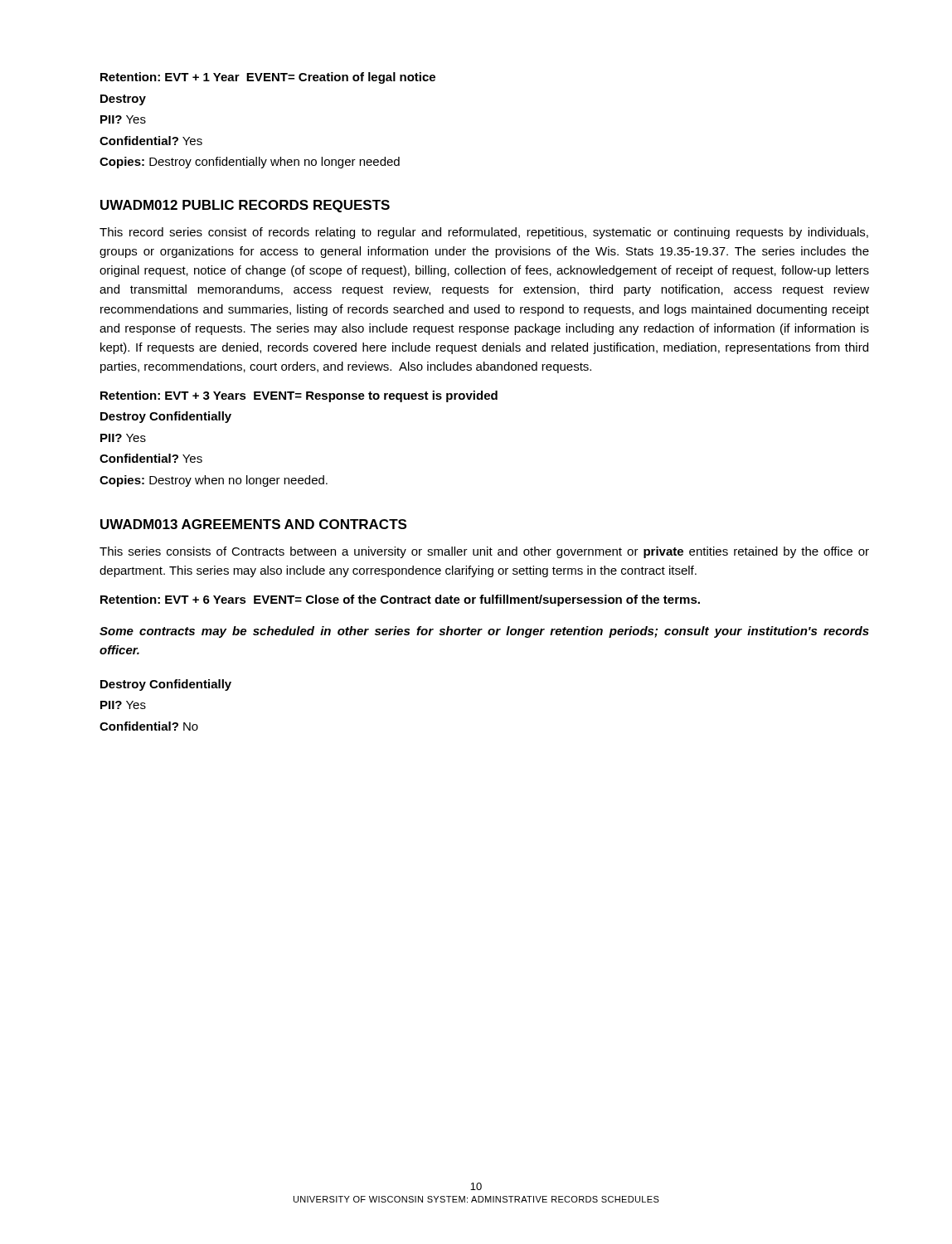This screenshot has height=1244, width=952.
Task: Click on the text block that says "Retention: EVT + 6 Years"
Action: [400, 599]
